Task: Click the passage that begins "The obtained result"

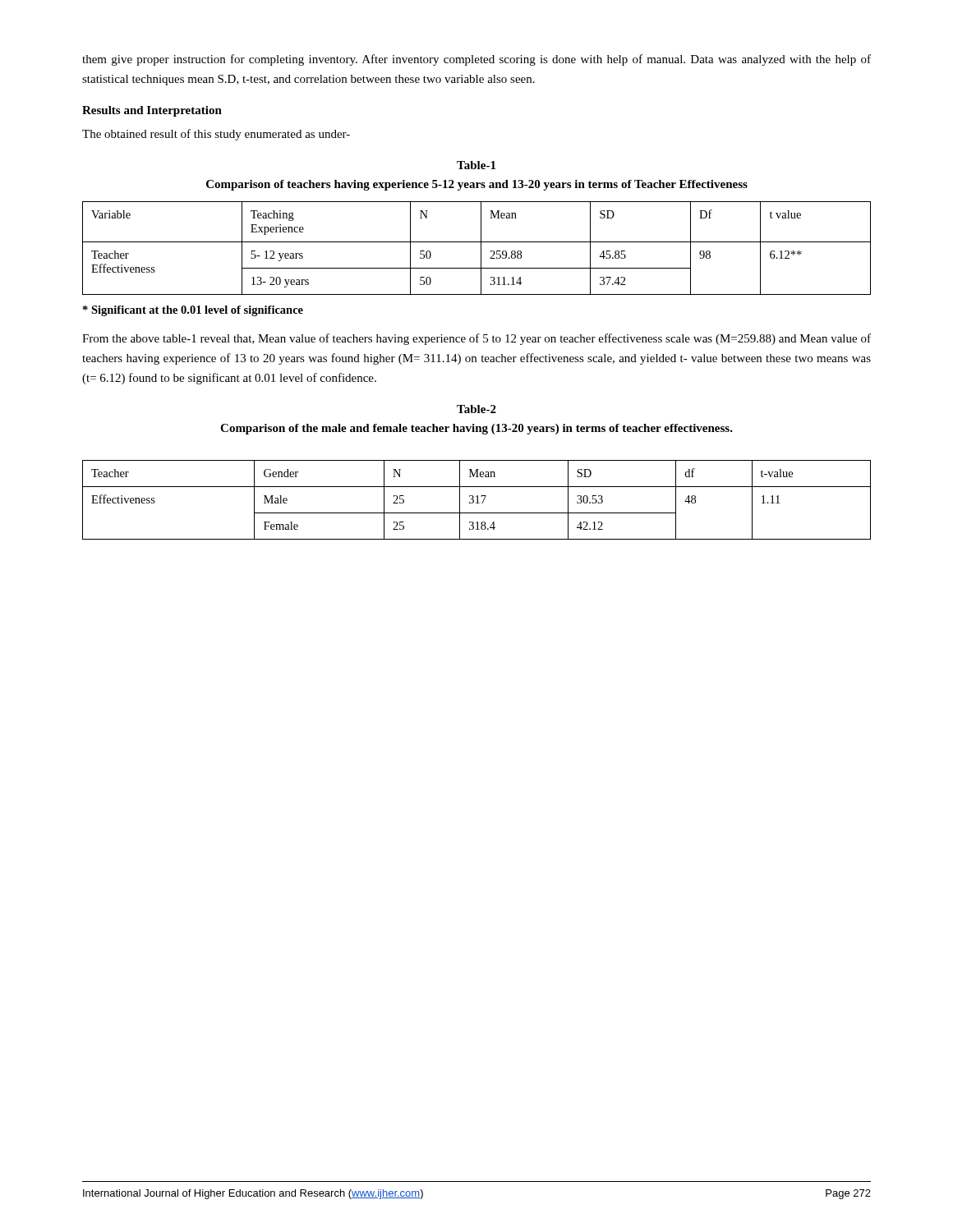Action: coord(216,134)
